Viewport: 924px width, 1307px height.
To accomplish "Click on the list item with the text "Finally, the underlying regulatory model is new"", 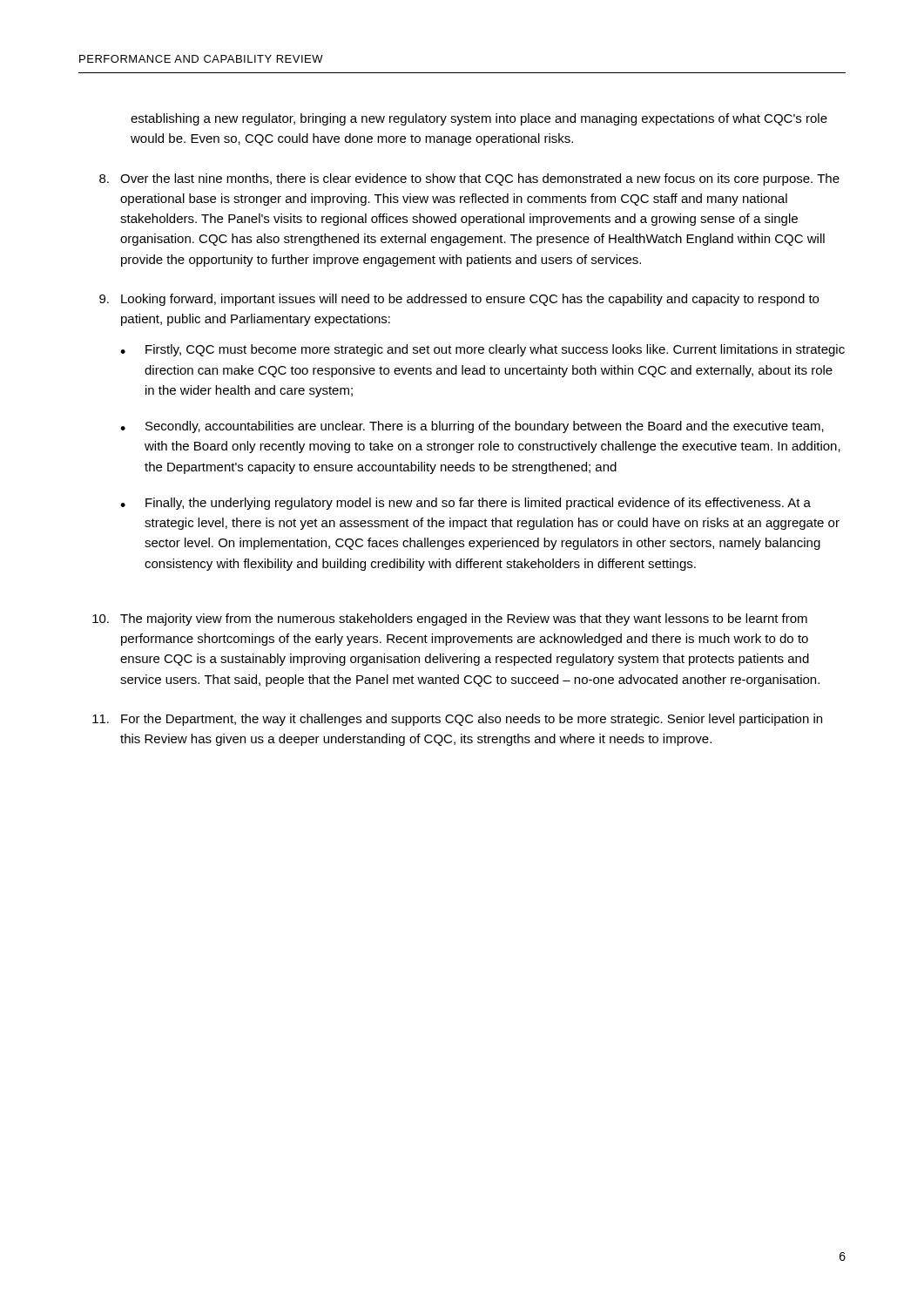I will click(483, 533).
